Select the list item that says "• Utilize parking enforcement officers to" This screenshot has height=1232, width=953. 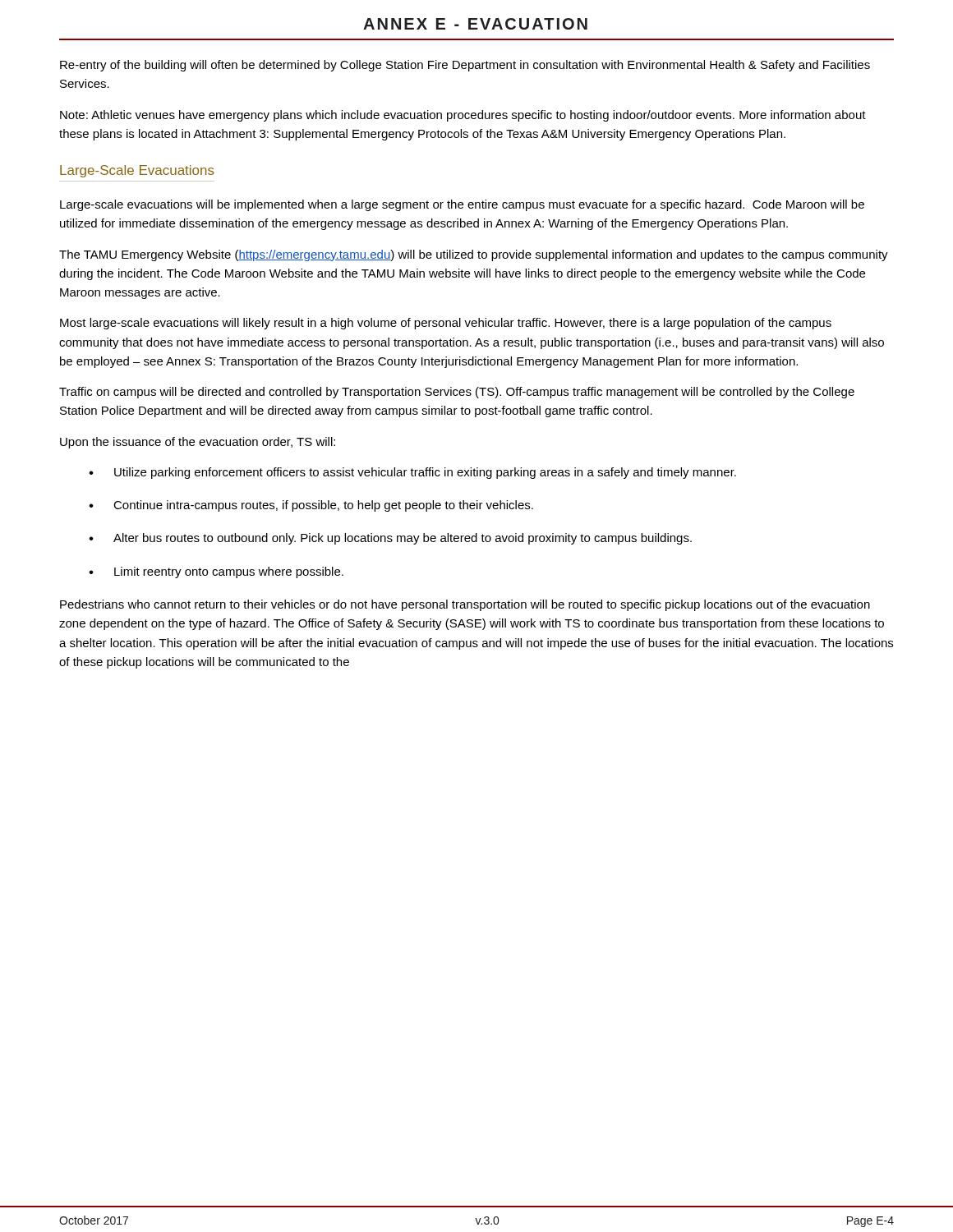tap(491, 473)
